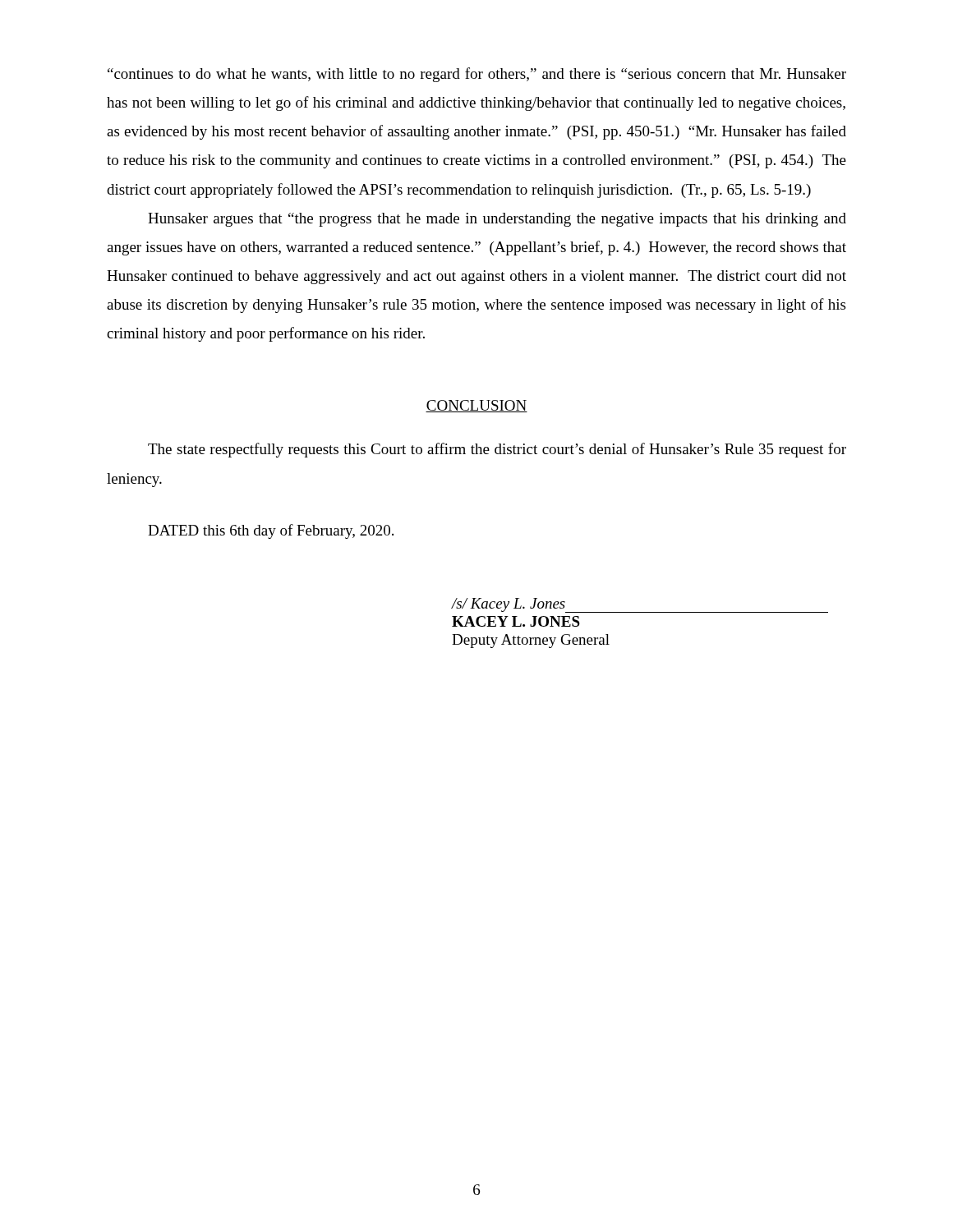The width and height of the screenshot is (953, 1232).
Task: Point to the region starting "Hunsaker argues that “the progress that he made"
Action: pos(476,276)
